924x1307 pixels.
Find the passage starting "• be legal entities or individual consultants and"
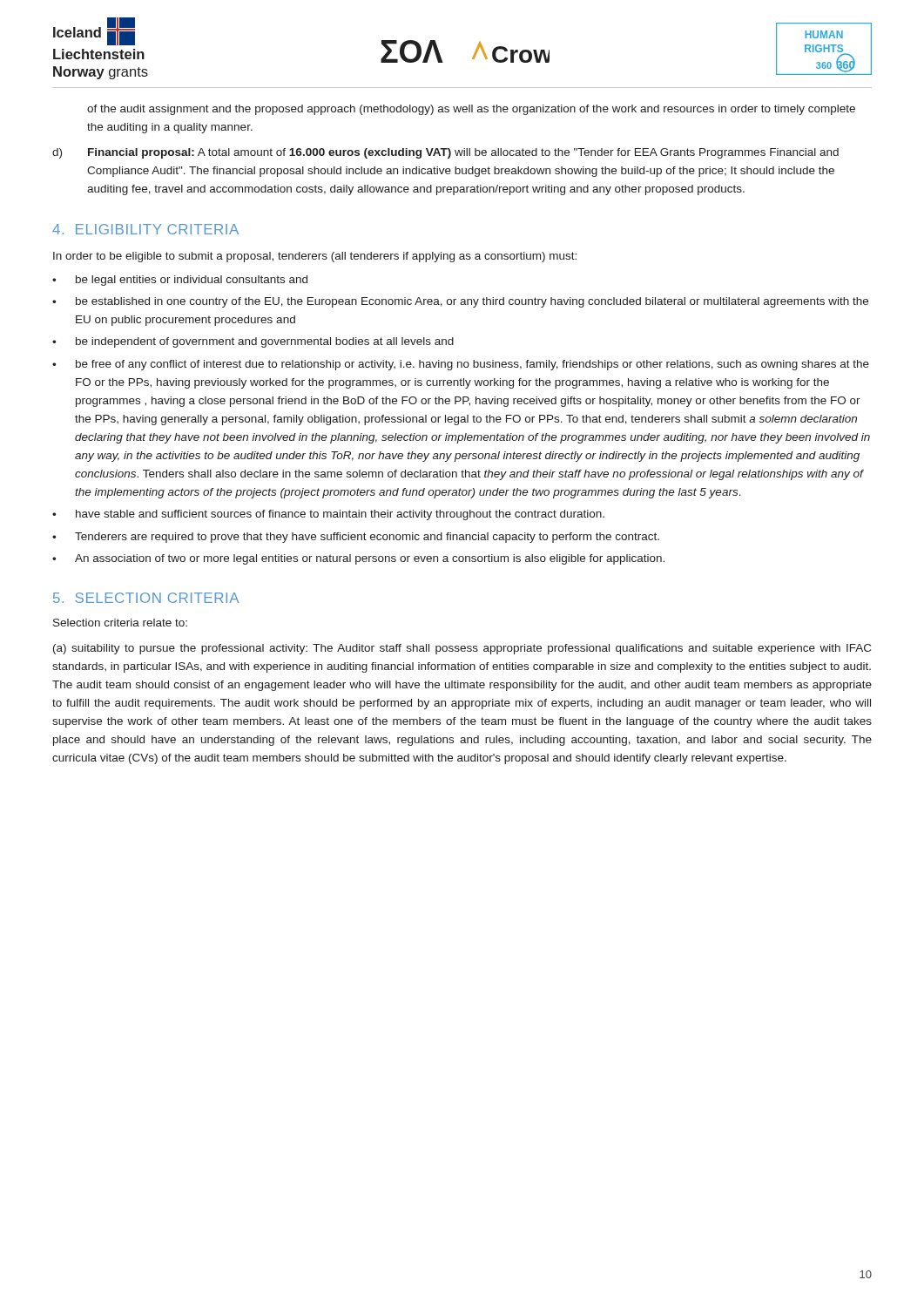(180, 280)
